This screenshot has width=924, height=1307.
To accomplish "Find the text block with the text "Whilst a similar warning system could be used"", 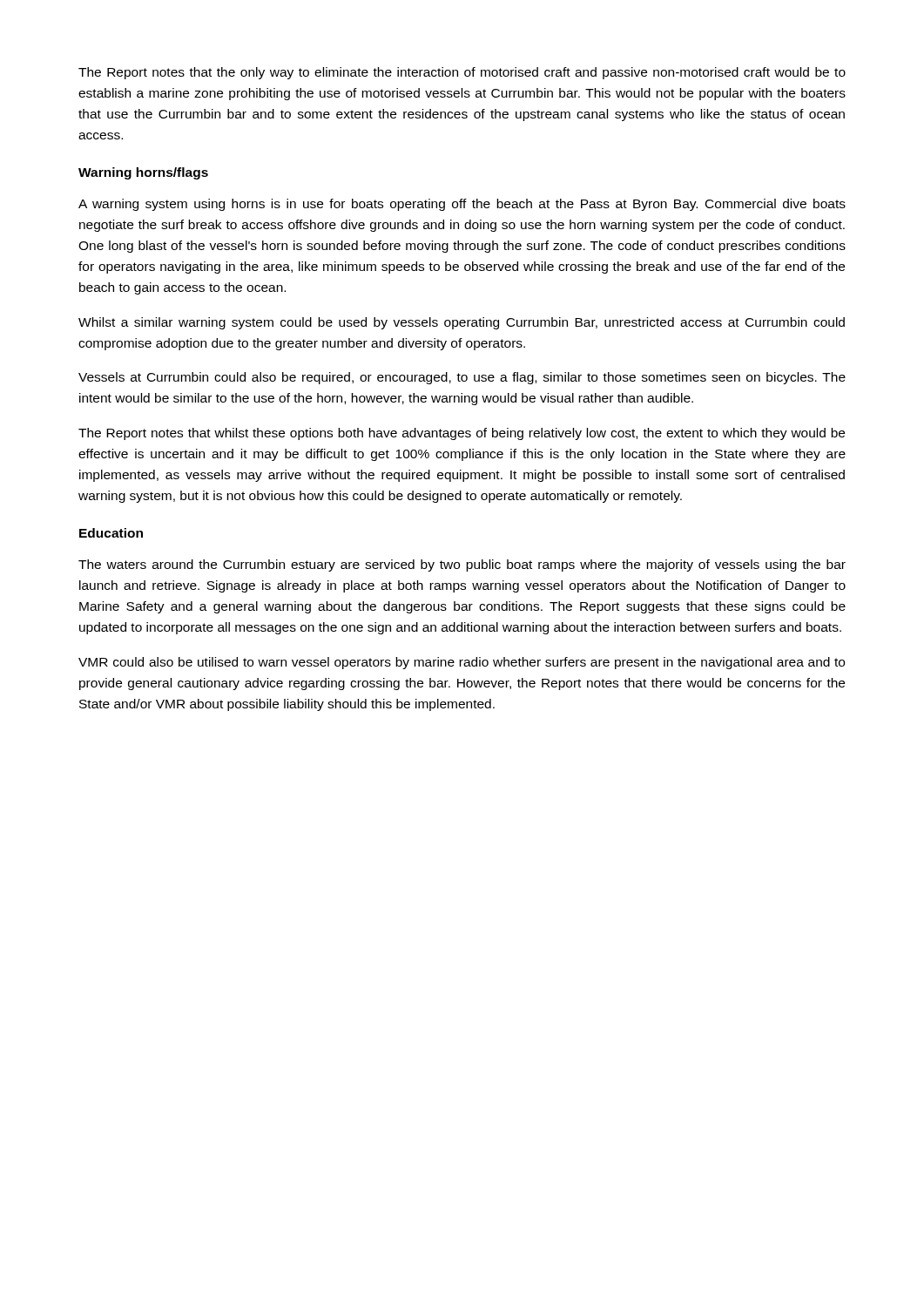I will click(x=462, y=333).
